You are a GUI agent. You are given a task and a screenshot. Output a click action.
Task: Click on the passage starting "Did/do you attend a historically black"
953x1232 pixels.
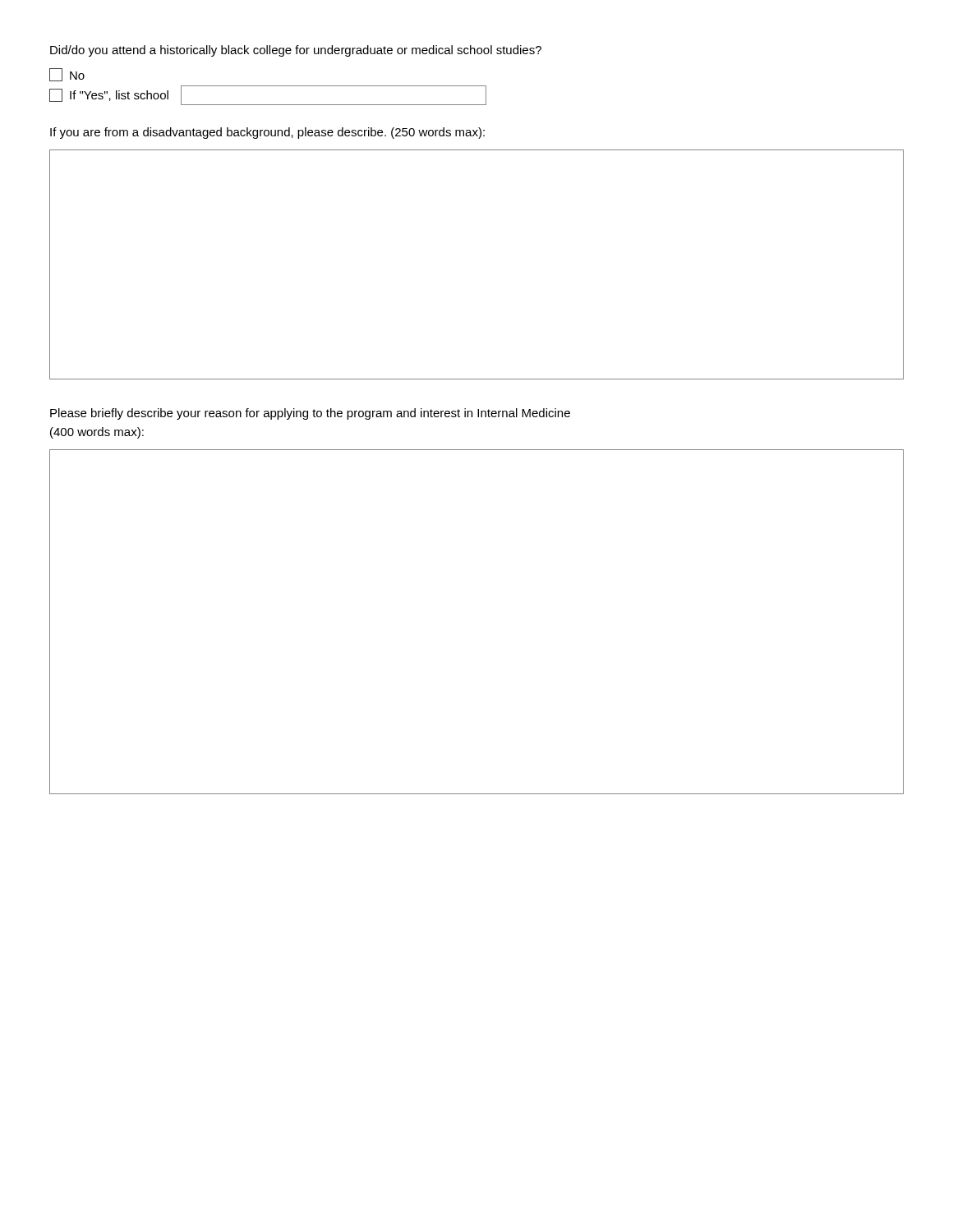pyautogui.click(x=296, y=50)
